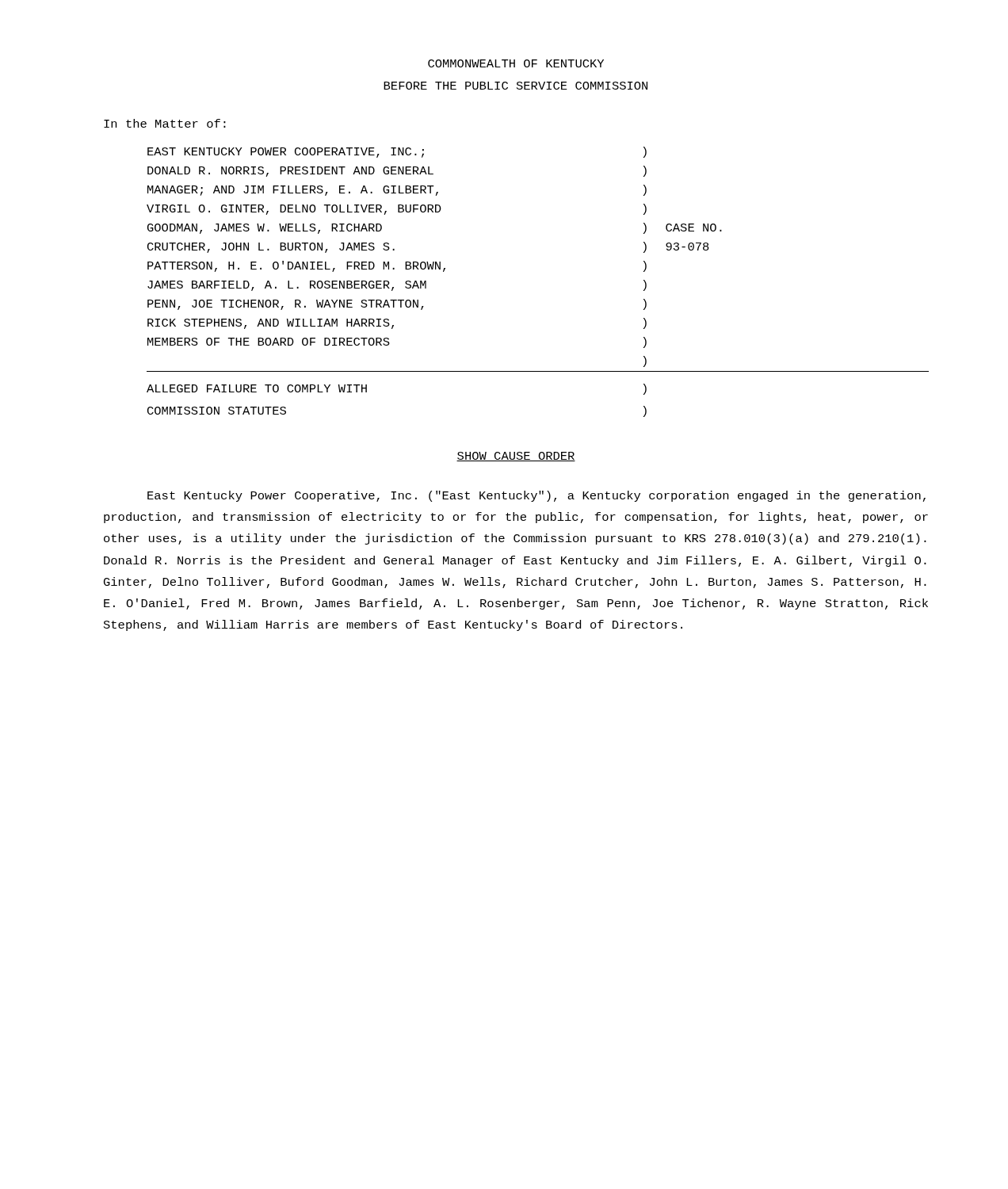Screen dimensions: 1189x1008
Task: Locate the table
Action: 538,282
